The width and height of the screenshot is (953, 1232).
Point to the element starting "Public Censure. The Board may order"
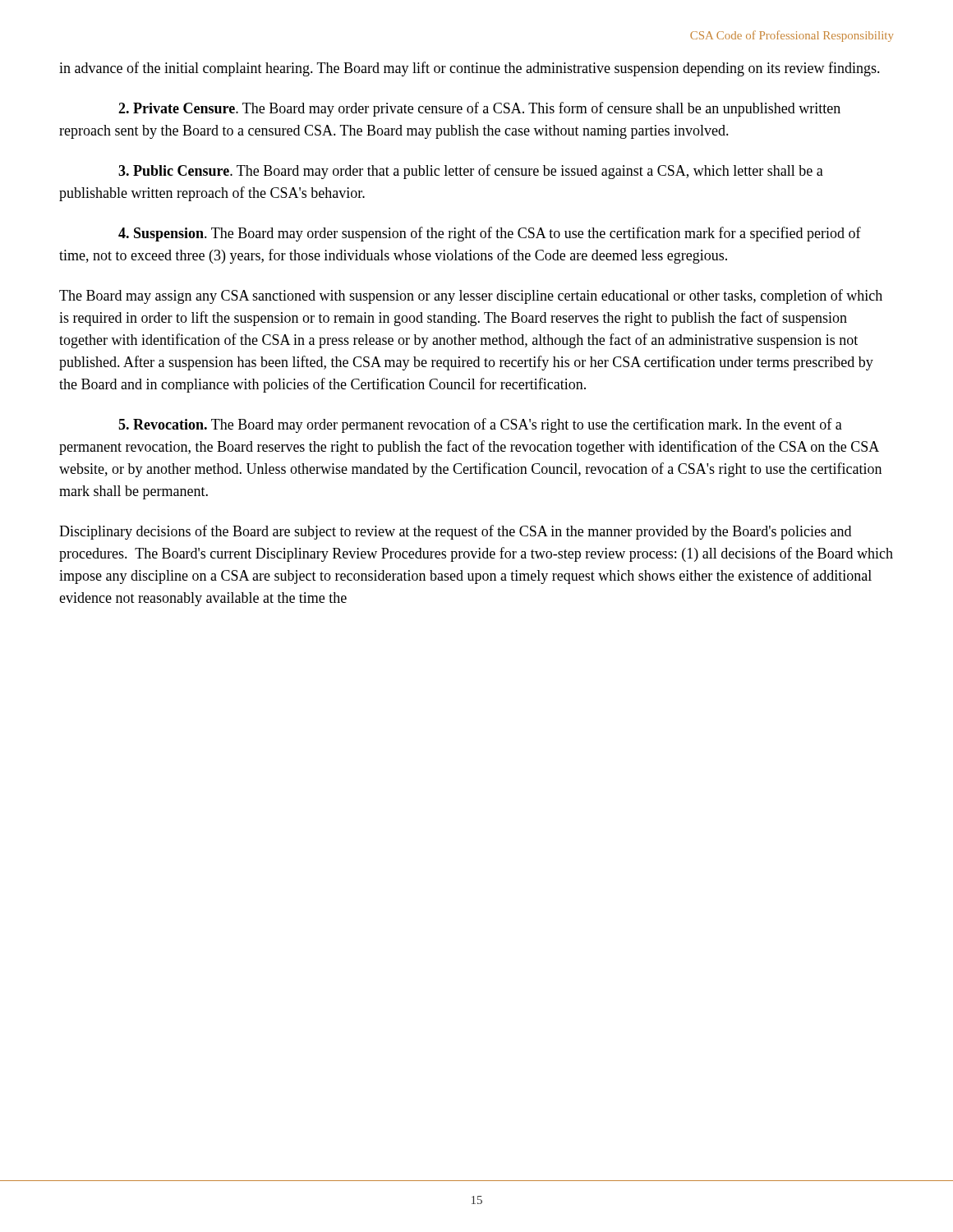(441, 182)
